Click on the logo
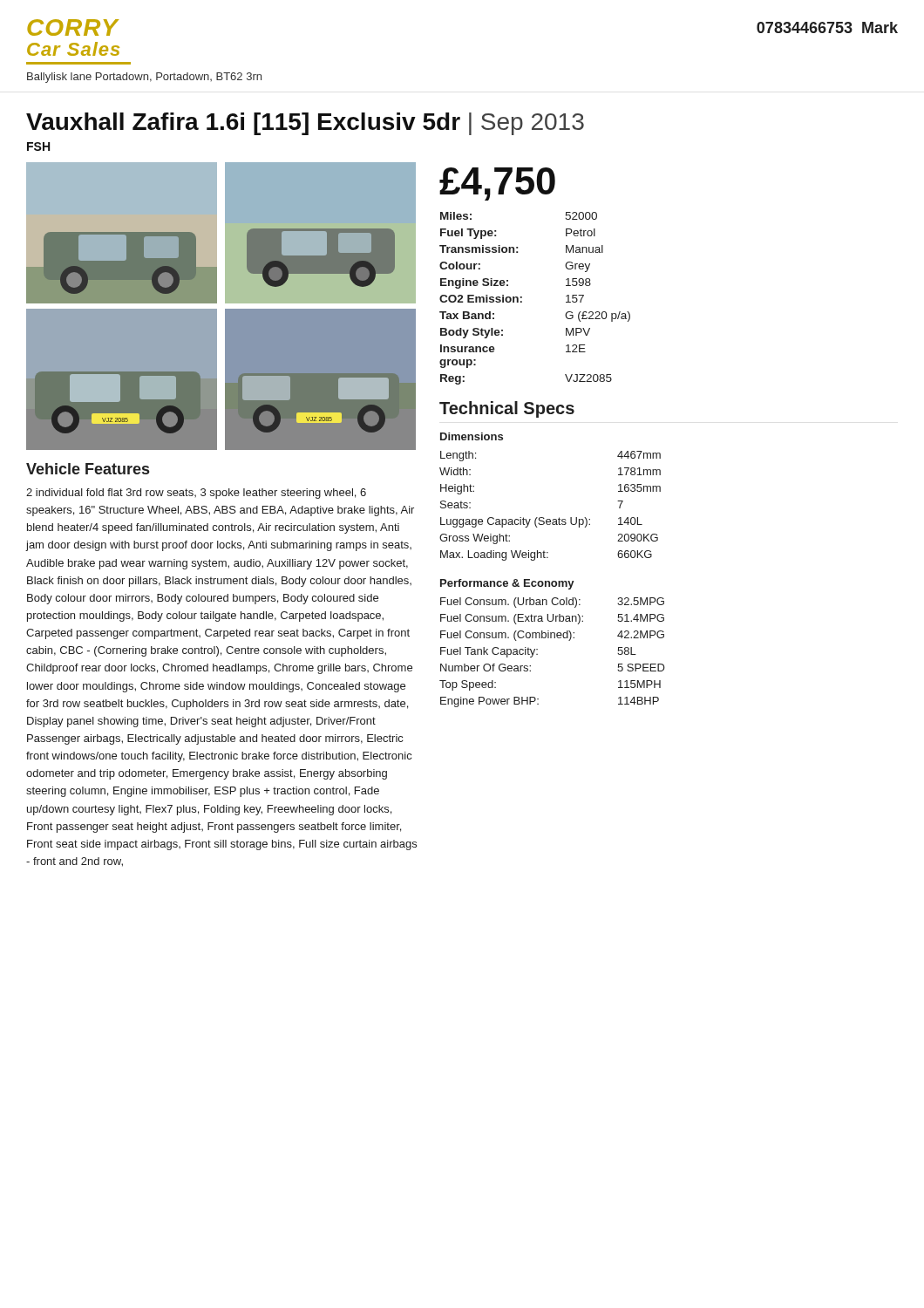924x1308 pixels. point(78,40)
